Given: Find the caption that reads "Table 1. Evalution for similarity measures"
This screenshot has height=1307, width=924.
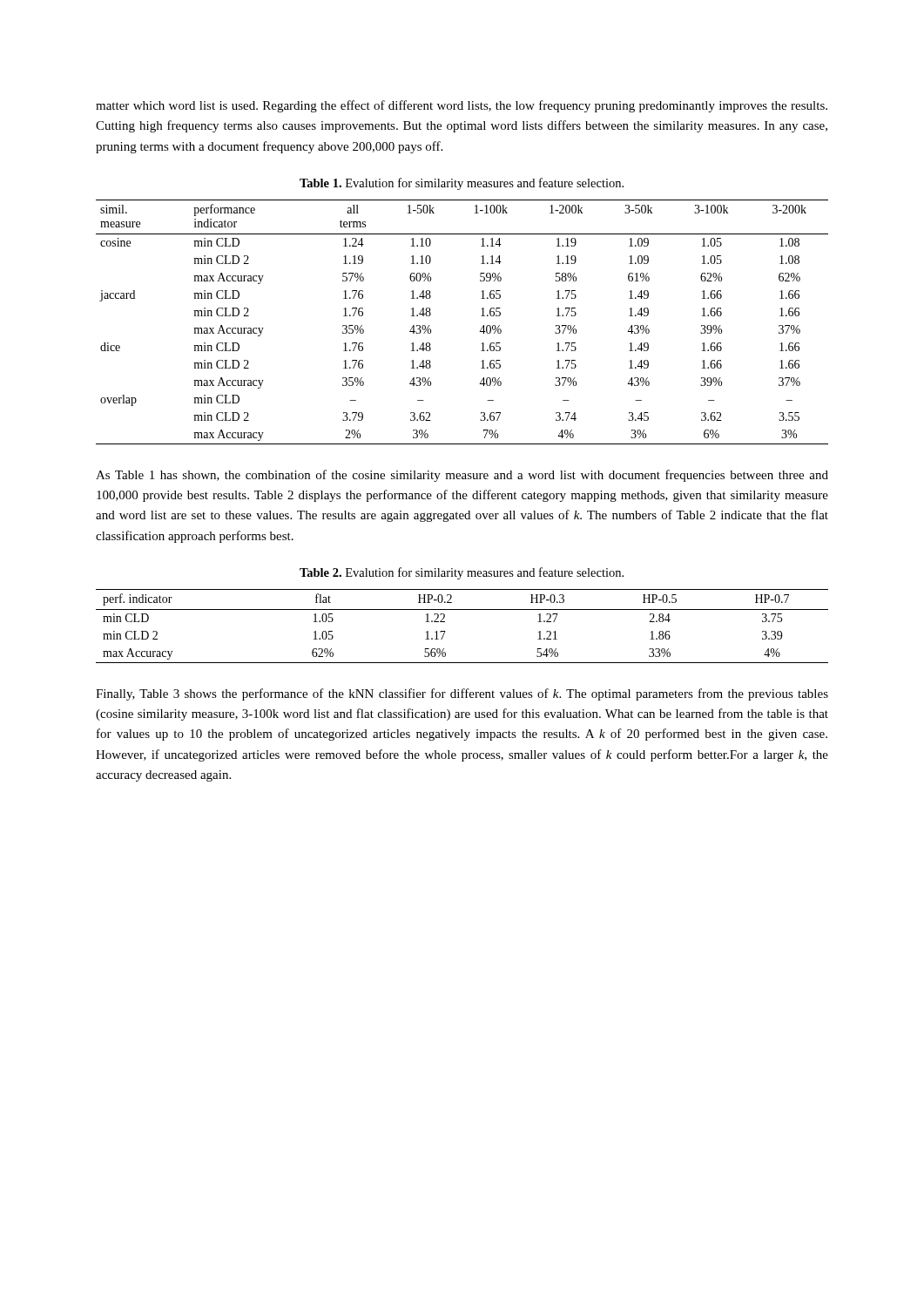Looking at the screenshot, I should click(462, 183).
